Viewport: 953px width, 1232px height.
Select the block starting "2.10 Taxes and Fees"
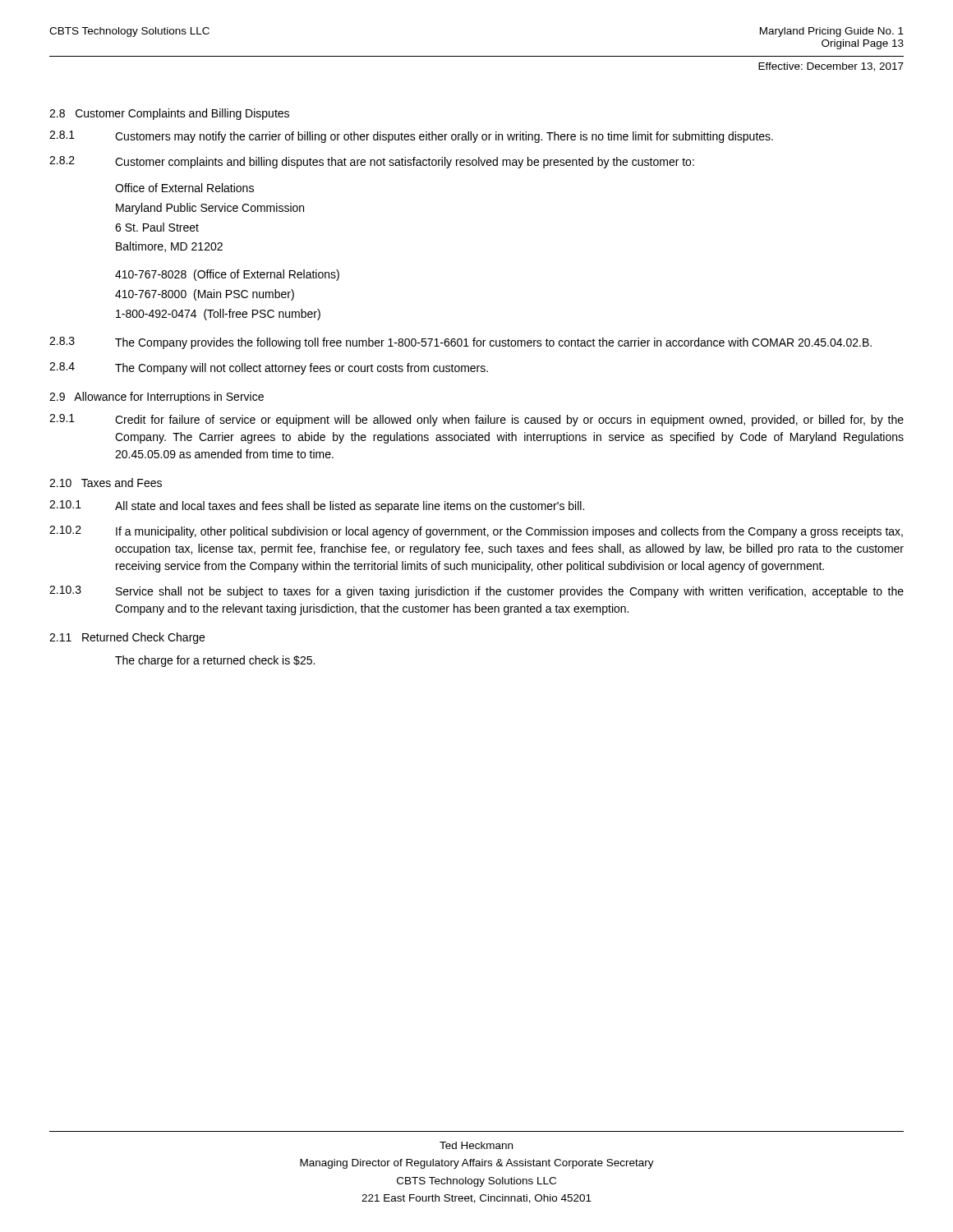pos(106,483)
